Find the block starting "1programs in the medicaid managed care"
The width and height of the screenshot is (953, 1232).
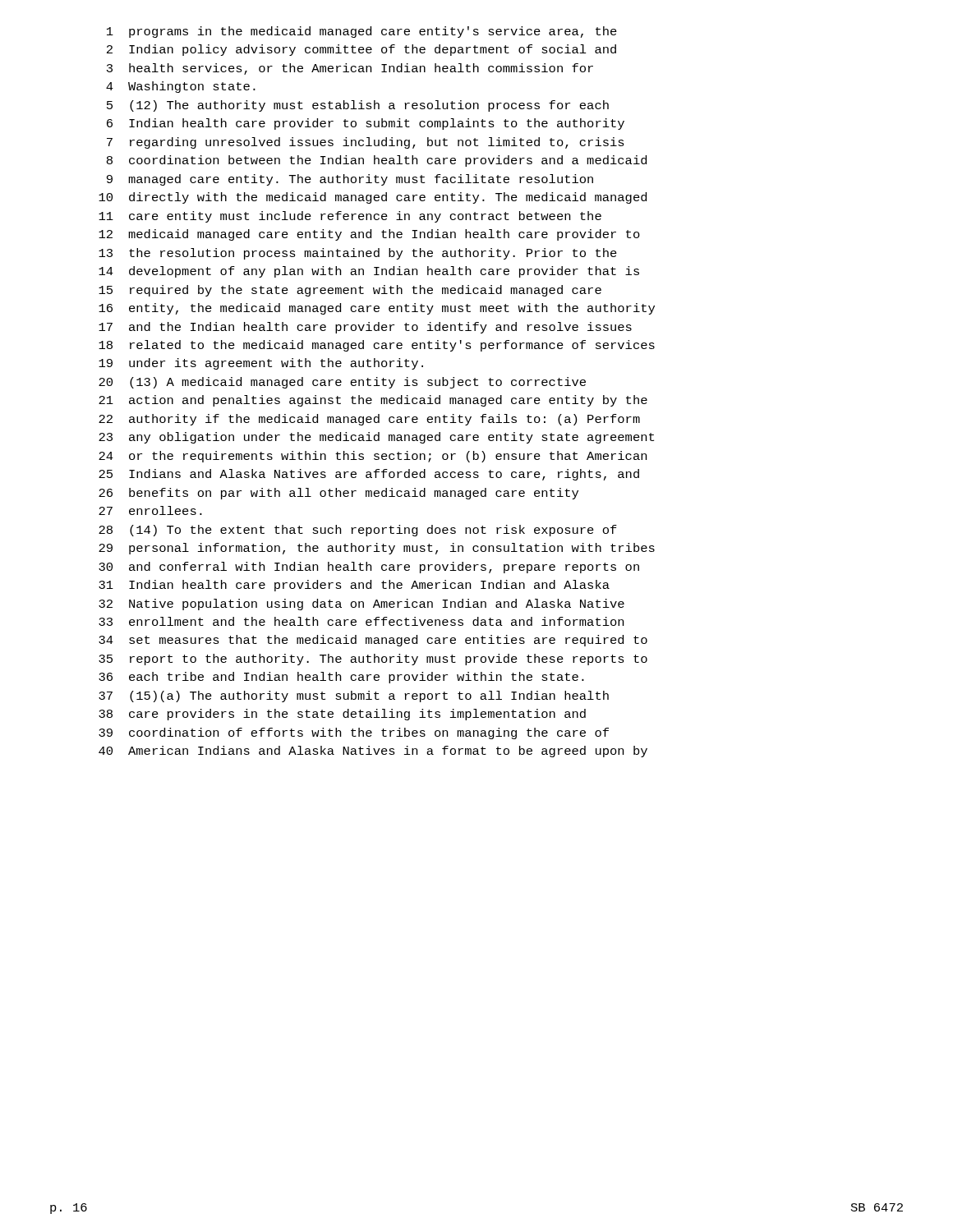click(493, 60)
